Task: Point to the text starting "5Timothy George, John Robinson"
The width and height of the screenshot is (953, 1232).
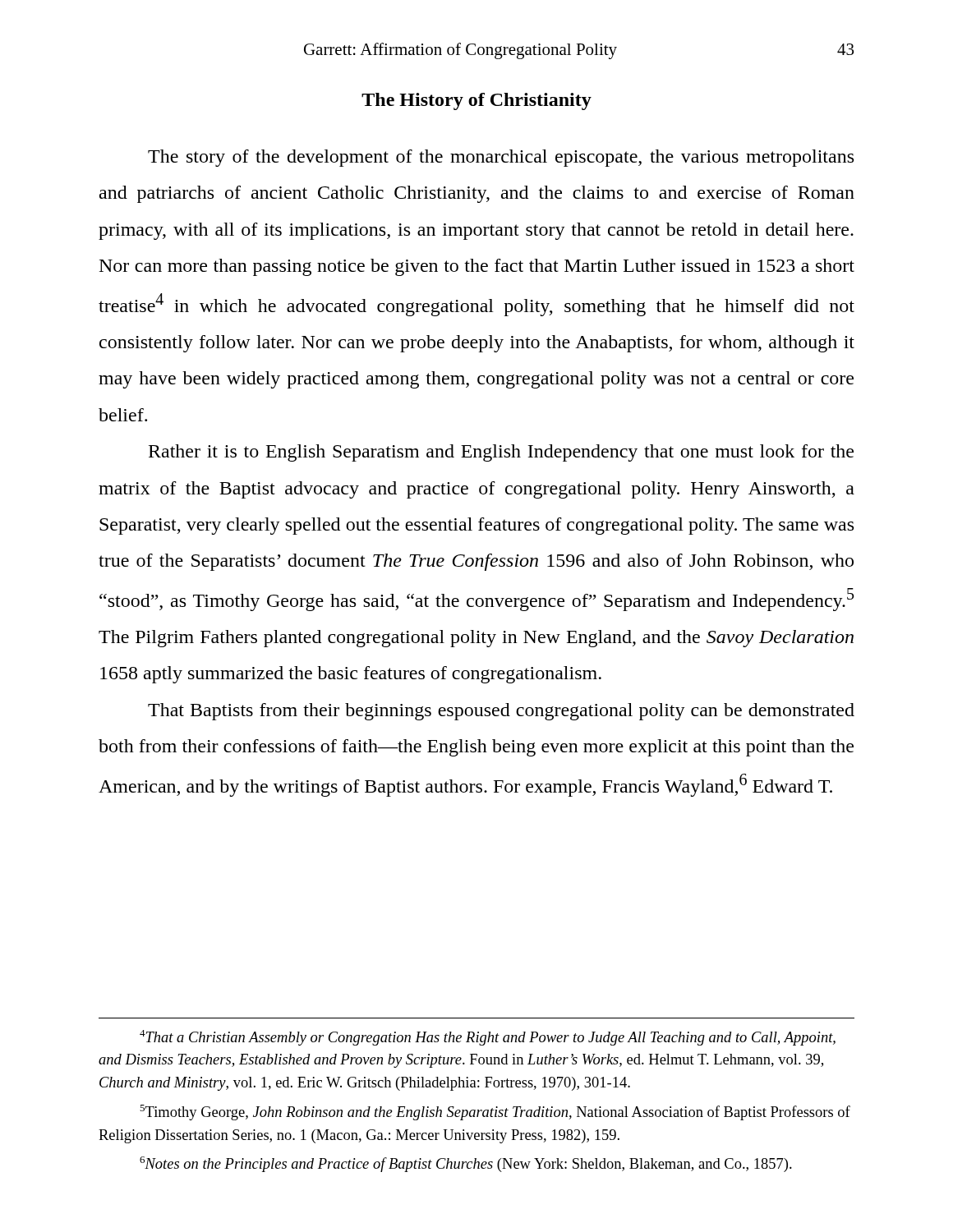Action: 474,1122
